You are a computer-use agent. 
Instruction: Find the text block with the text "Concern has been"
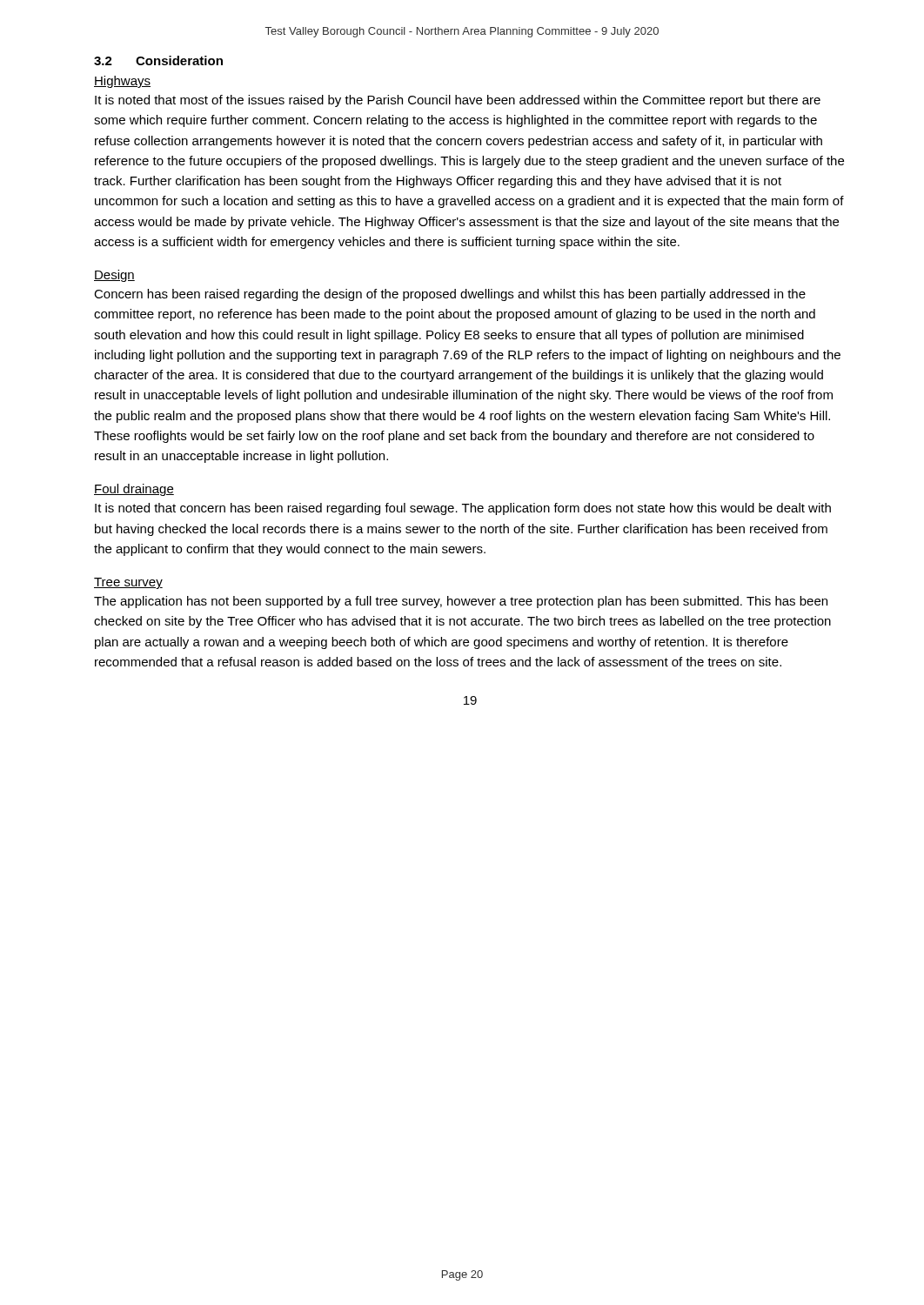(x=467, y=375)
